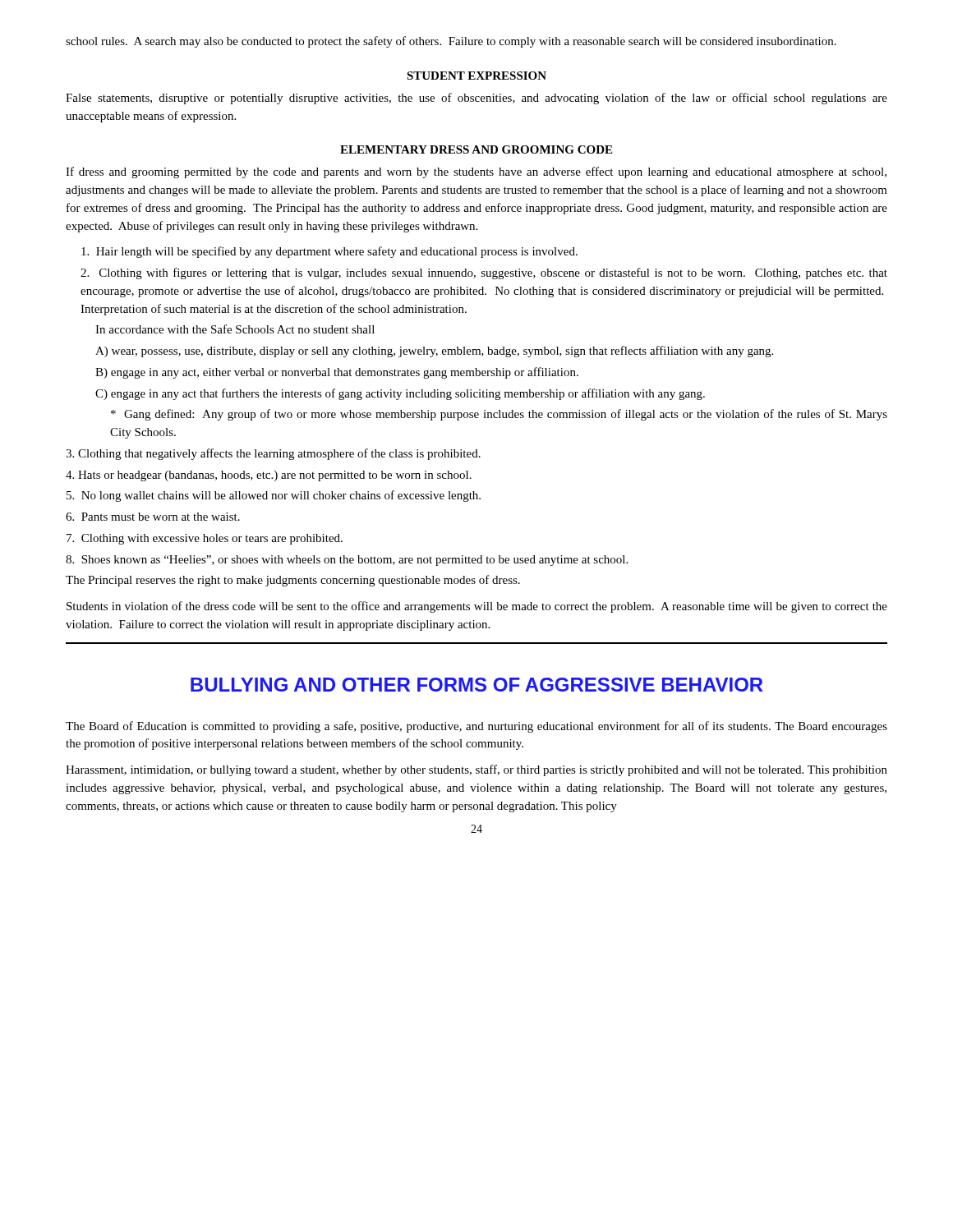Point to the section header beginning "ELEMENTARY DRESS AND GROOMING"
The height and width of the screenshot is (1232, 953).
point(476,150)
